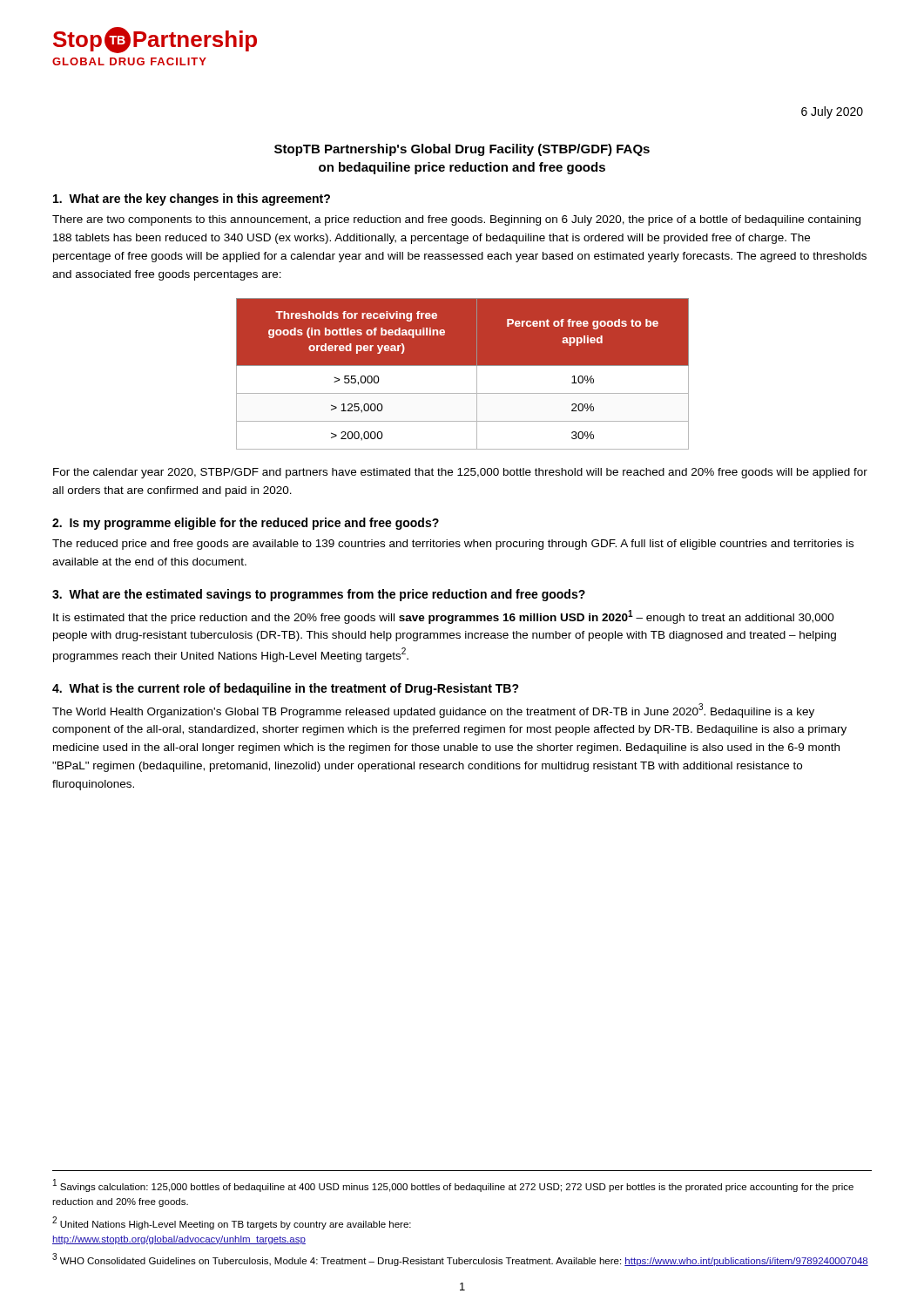
Task: Point to the block beginning "3 WHO Consolidated Guidelines on Tuberculosis, Module 4:"
Action: (460, 1259)
